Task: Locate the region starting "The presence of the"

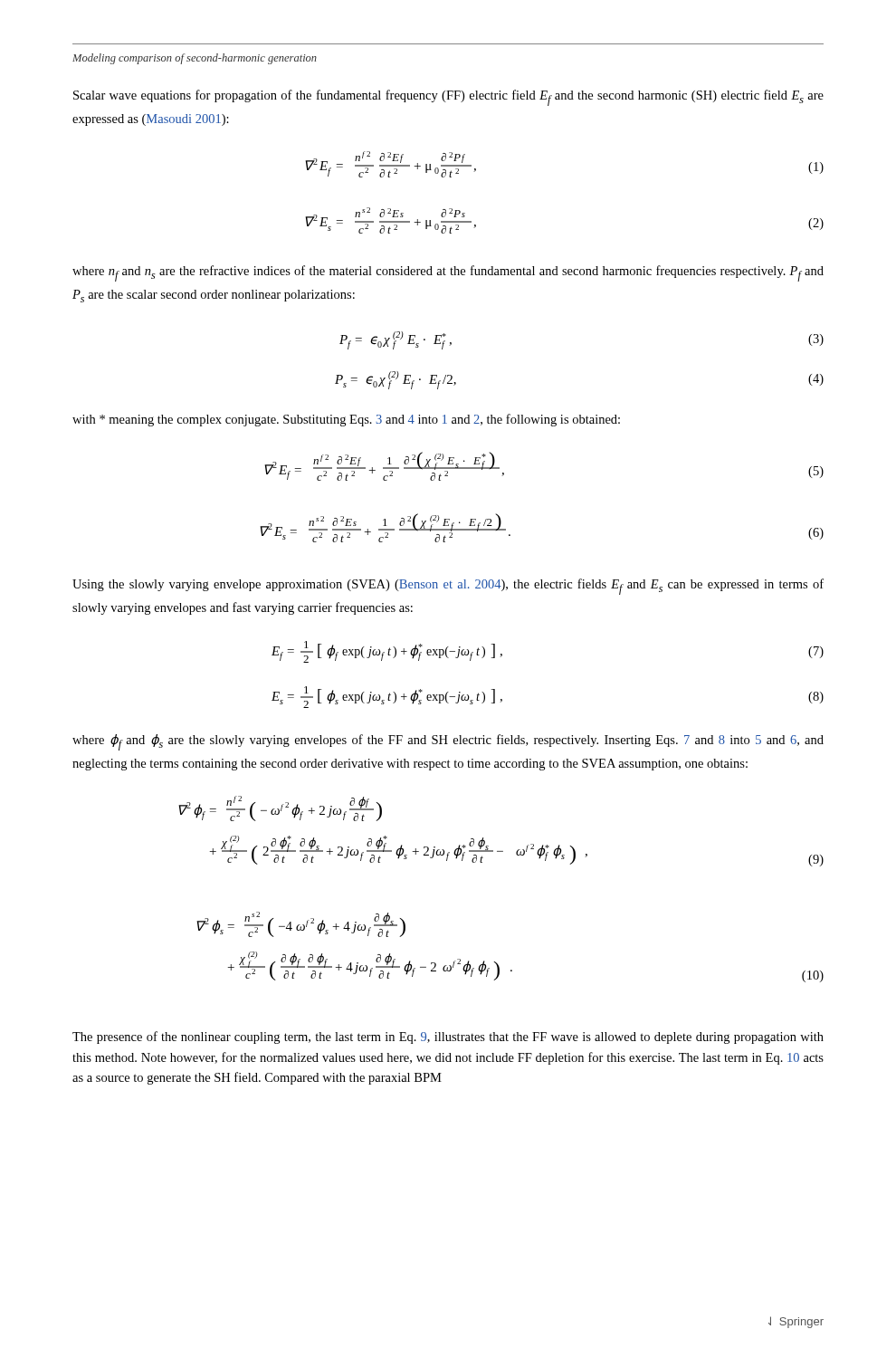Action: pos(448,1057)
